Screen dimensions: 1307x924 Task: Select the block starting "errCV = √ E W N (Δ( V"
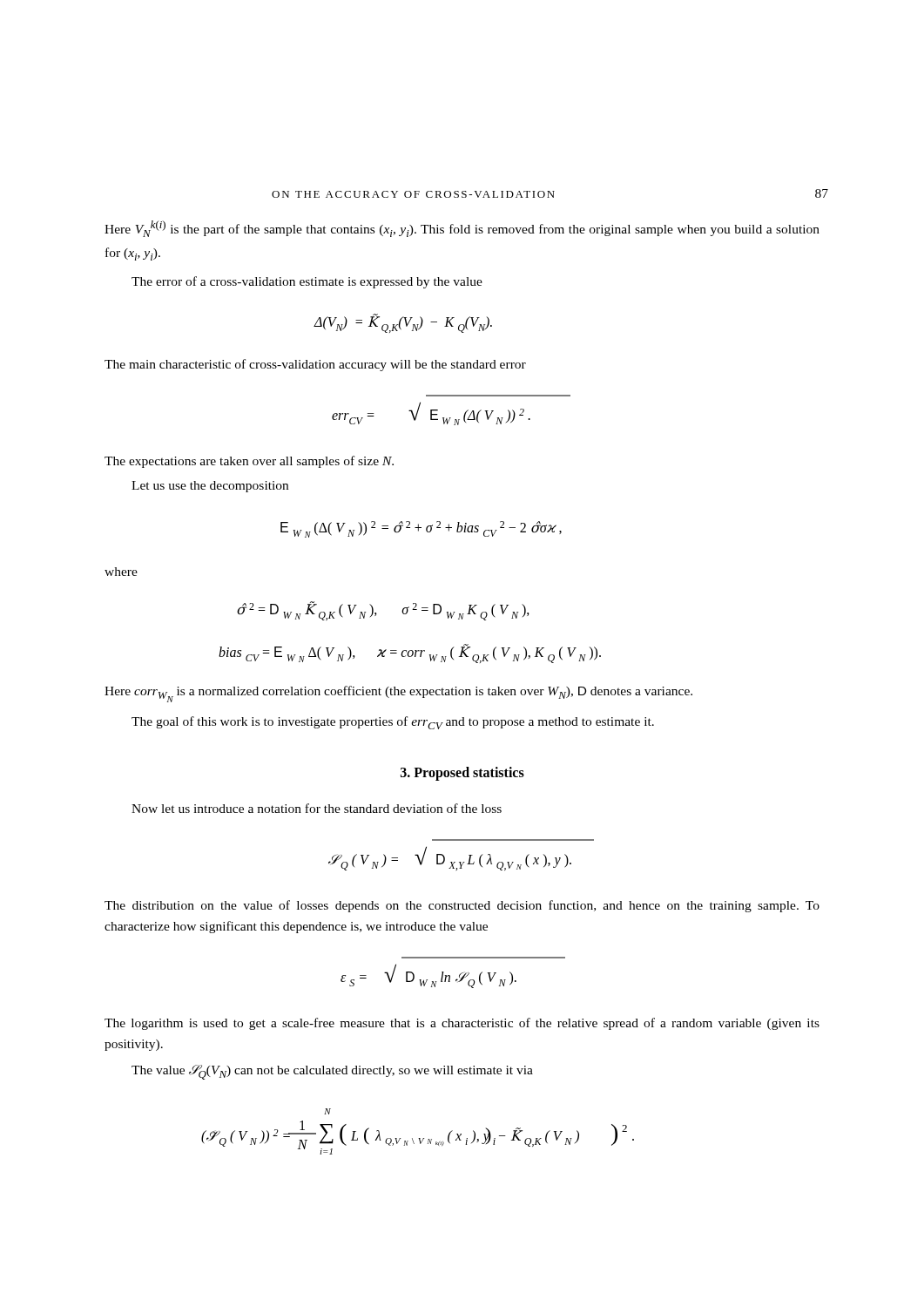pyautogui.click(x=462, y=410)
